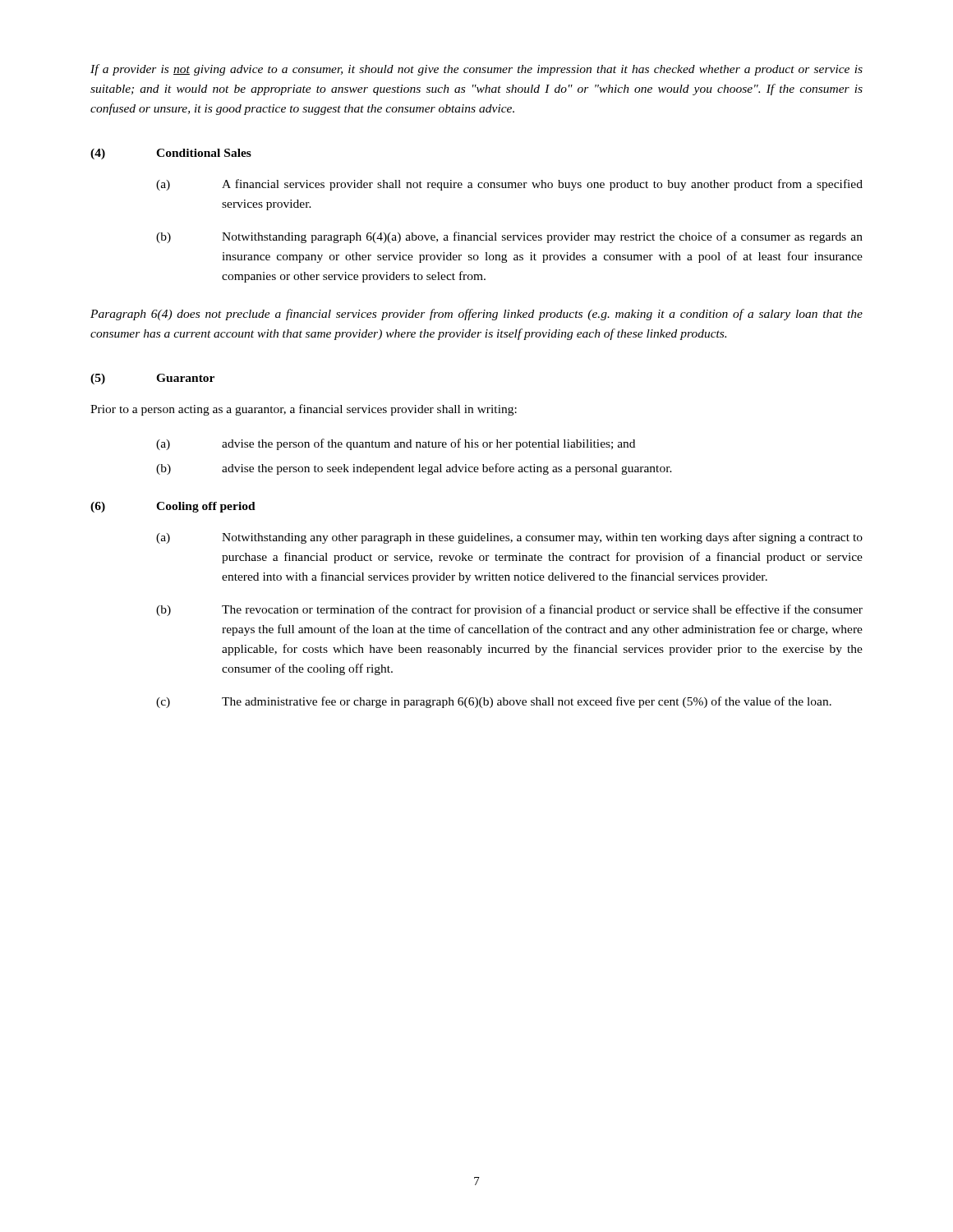Find the text block starting "(b) Notwithstanding paragraph 6(4)(a) above, a financial services"
Image resolution: width=953 pixels, height=1232 pixels.
tap(509, 256)
